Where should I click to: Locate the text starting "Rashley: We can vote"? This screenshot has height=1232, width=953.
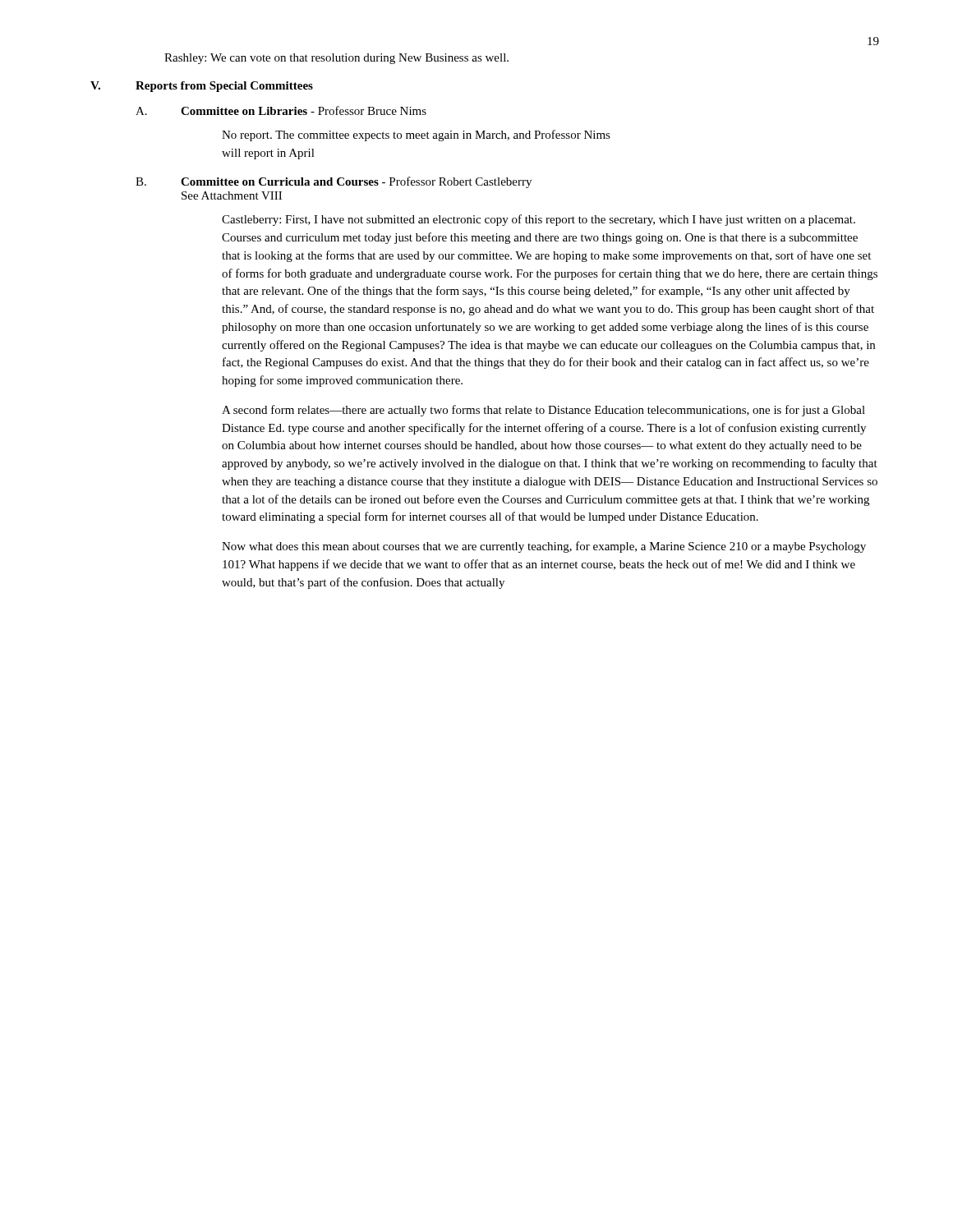(337, 57)
